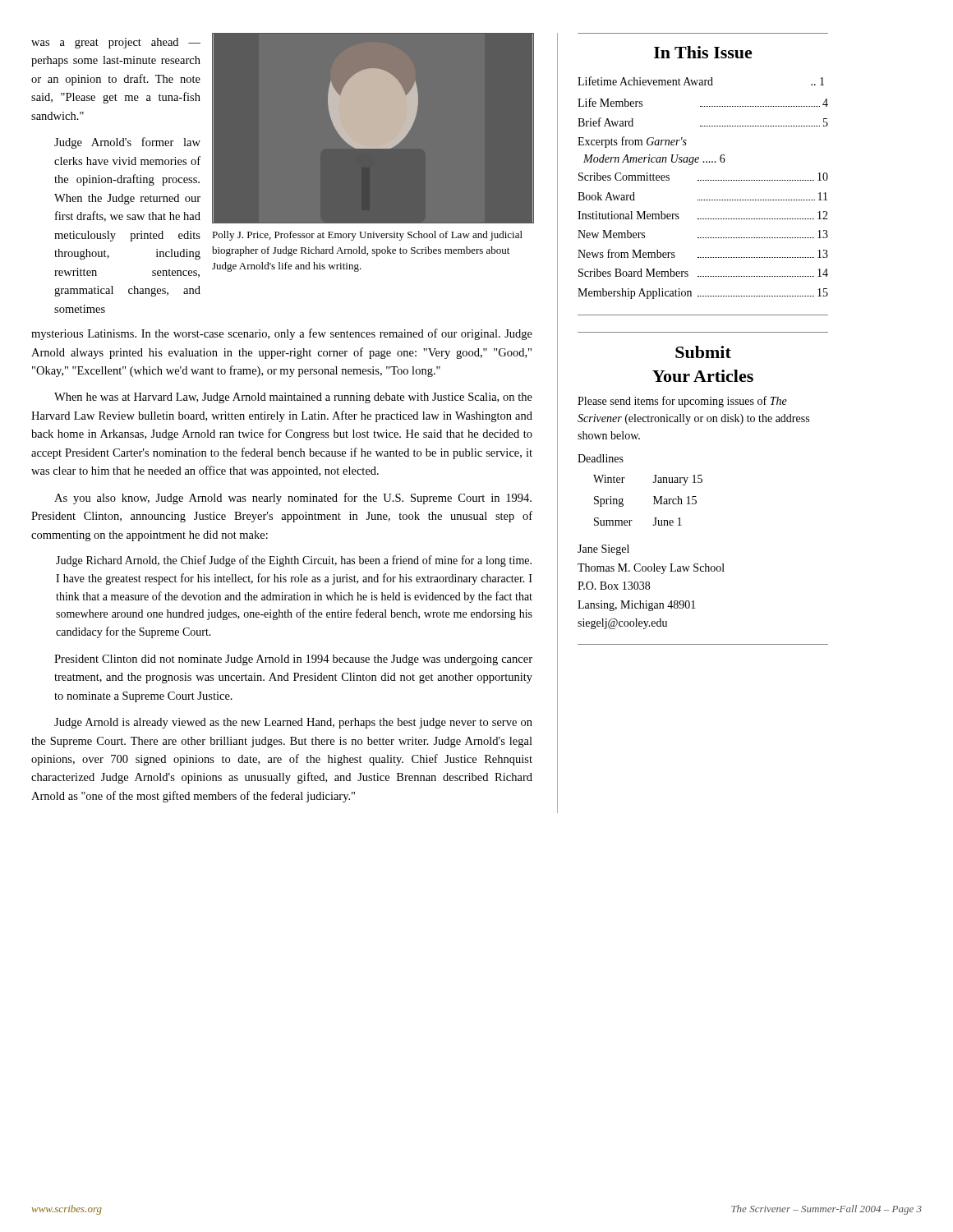
Task: Click where it says "SubmitYour Articles"
Action: point(703,364)
